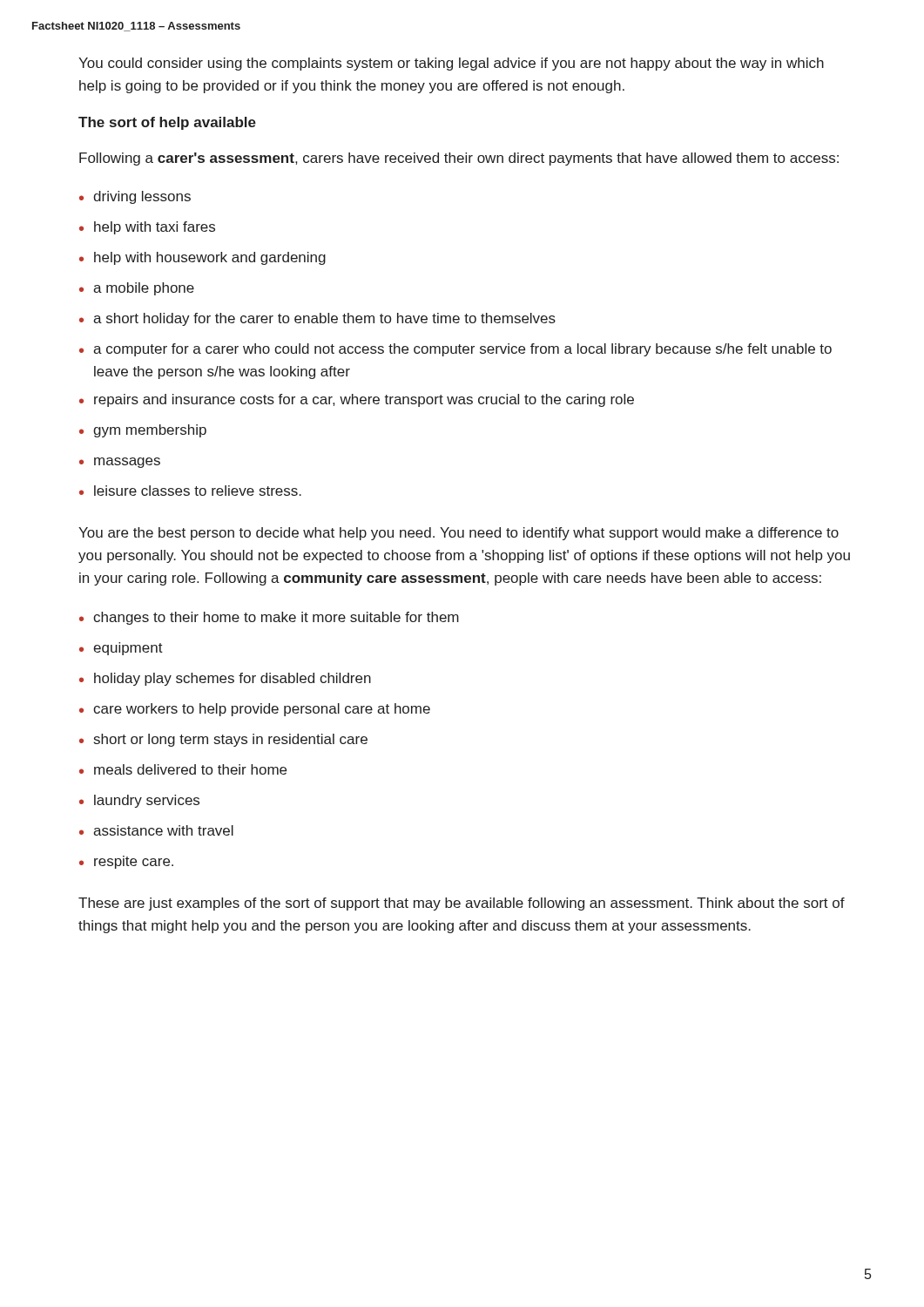This screenshot has width=924, height=1307.
Task: Navigate to the region starting "Following a carer's assessment, carers"
Action: [459, 158]
